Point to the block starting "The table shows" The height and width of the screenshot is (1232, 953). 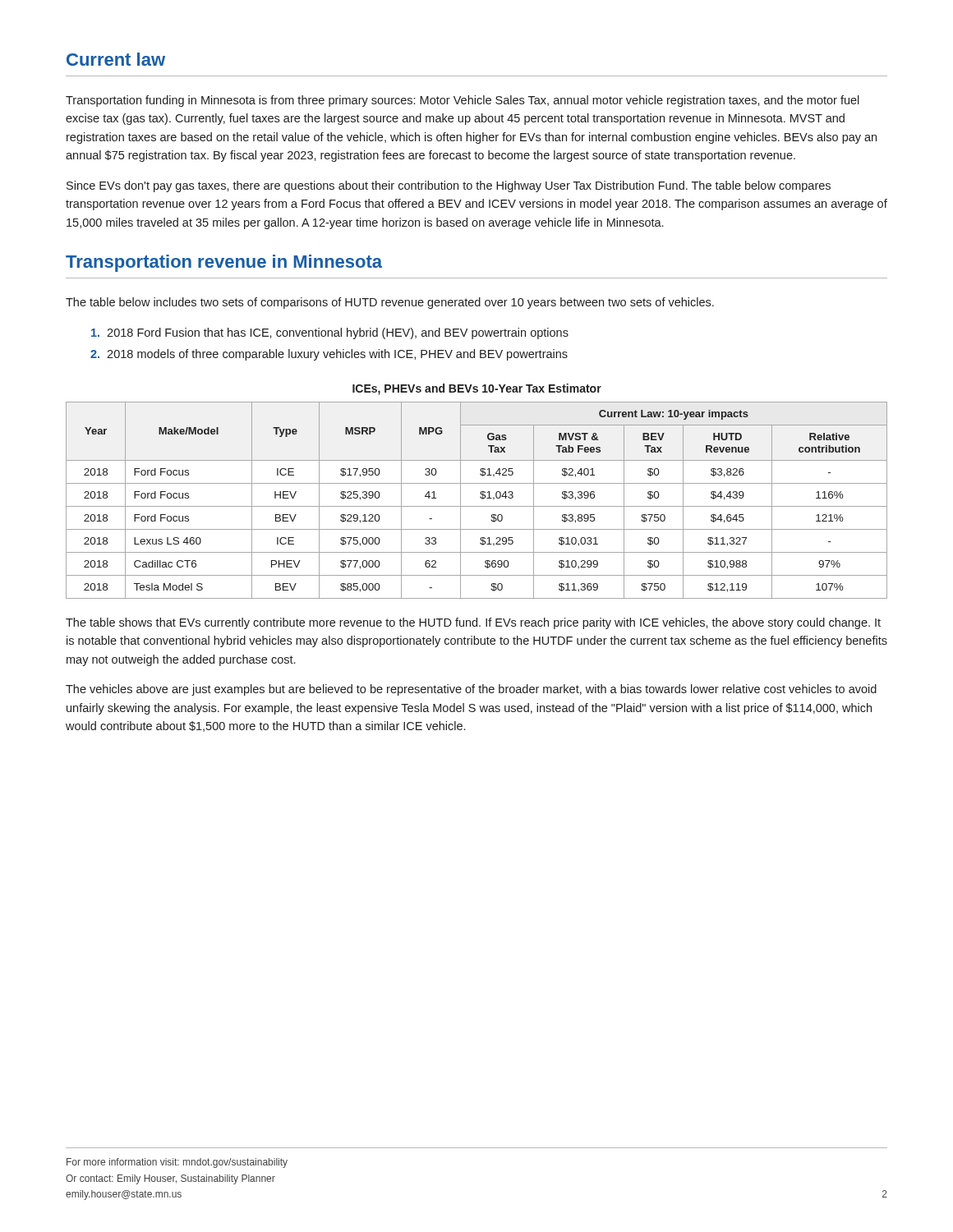pyautogui.click(x=476, y=641)
